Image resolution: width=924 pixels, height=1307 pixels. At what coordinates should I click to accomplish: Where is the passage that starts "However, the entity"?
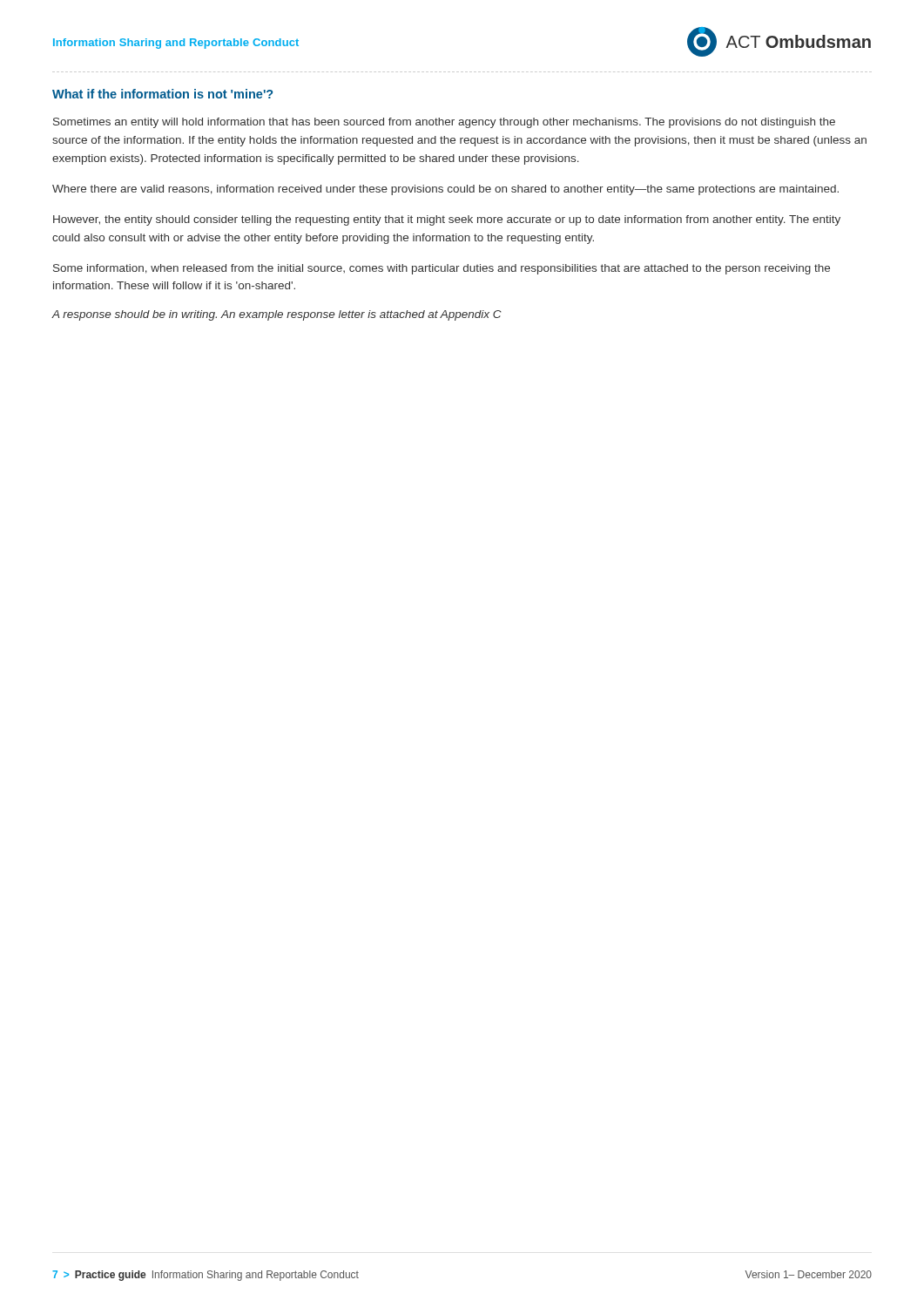click(446, 228)
